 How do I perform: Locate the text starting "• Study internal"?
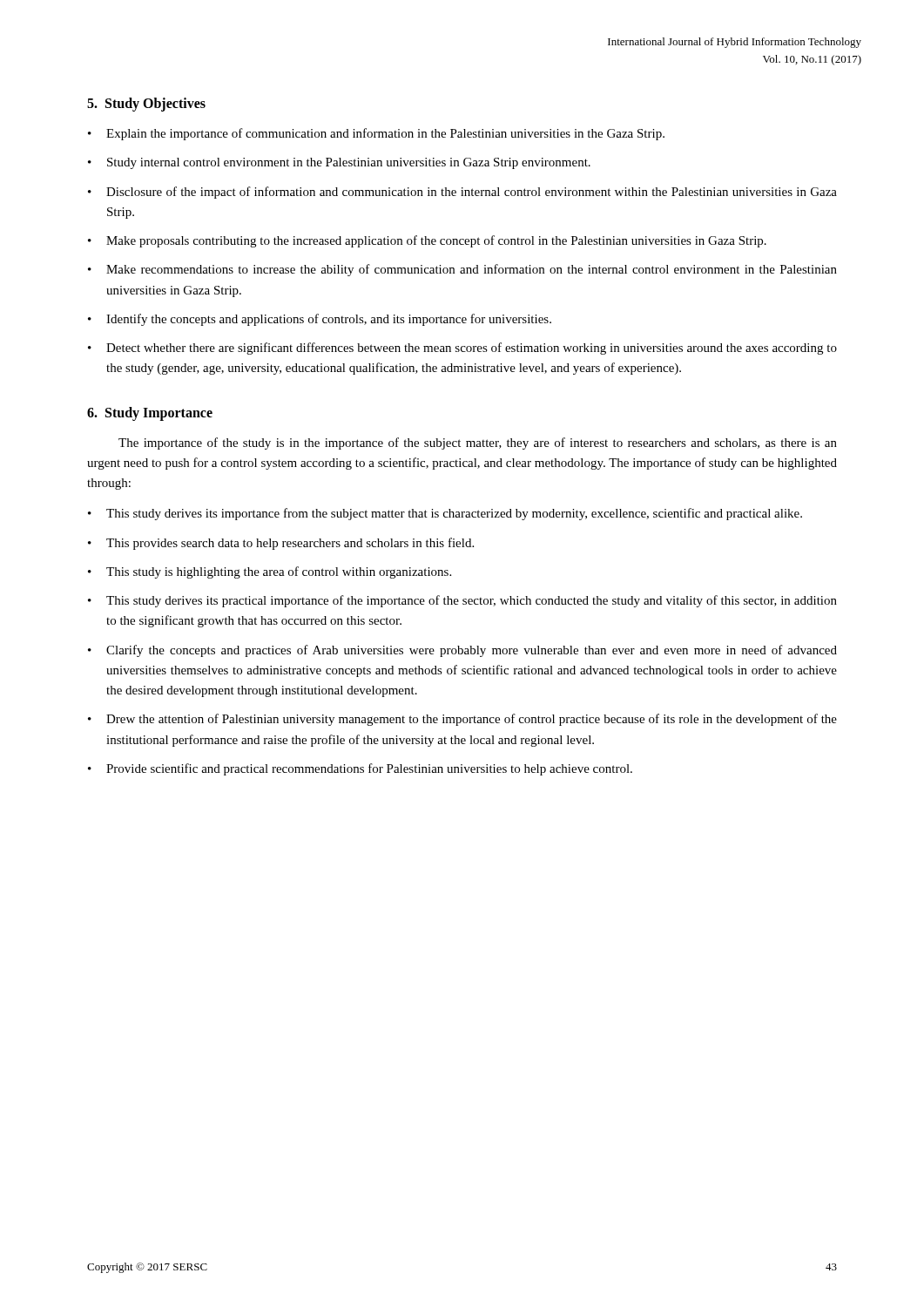click(x=462, y=163)
